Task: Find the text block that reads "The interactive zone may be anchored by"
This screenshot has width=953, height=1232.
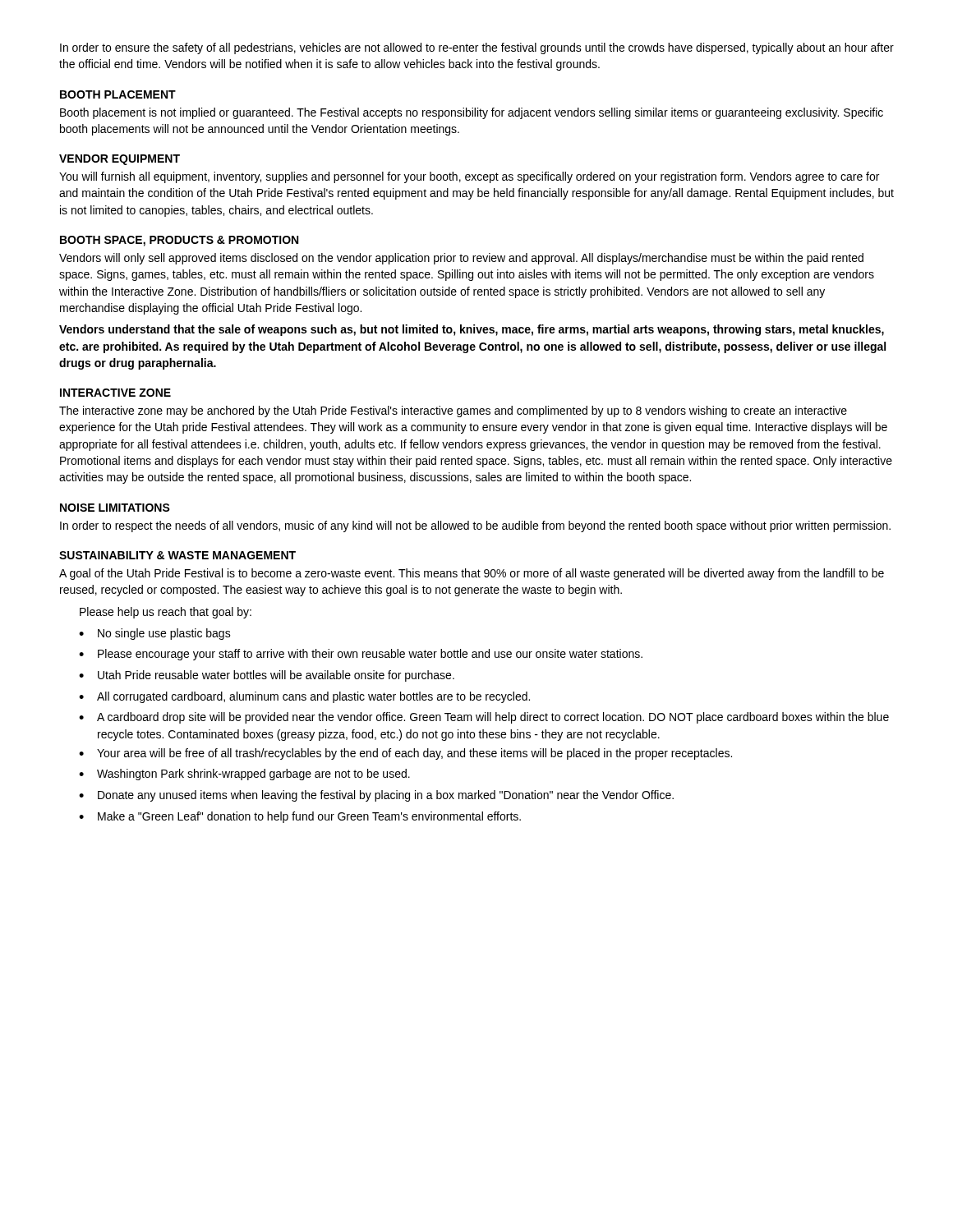Action: [476, 444]
